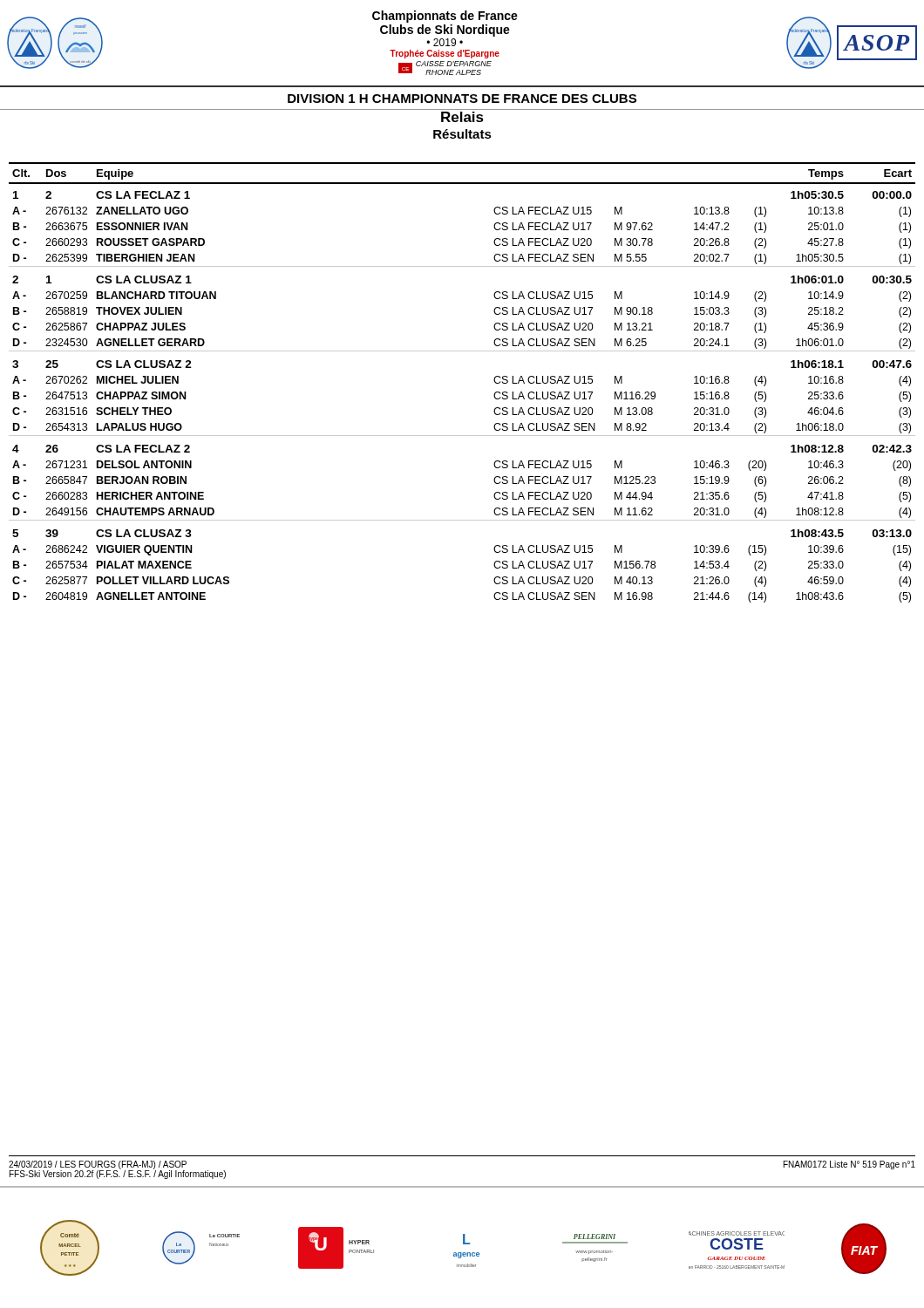Find the logo
The width and height of the screenshot is (924, 1308).
click(x=462, y=1247)
